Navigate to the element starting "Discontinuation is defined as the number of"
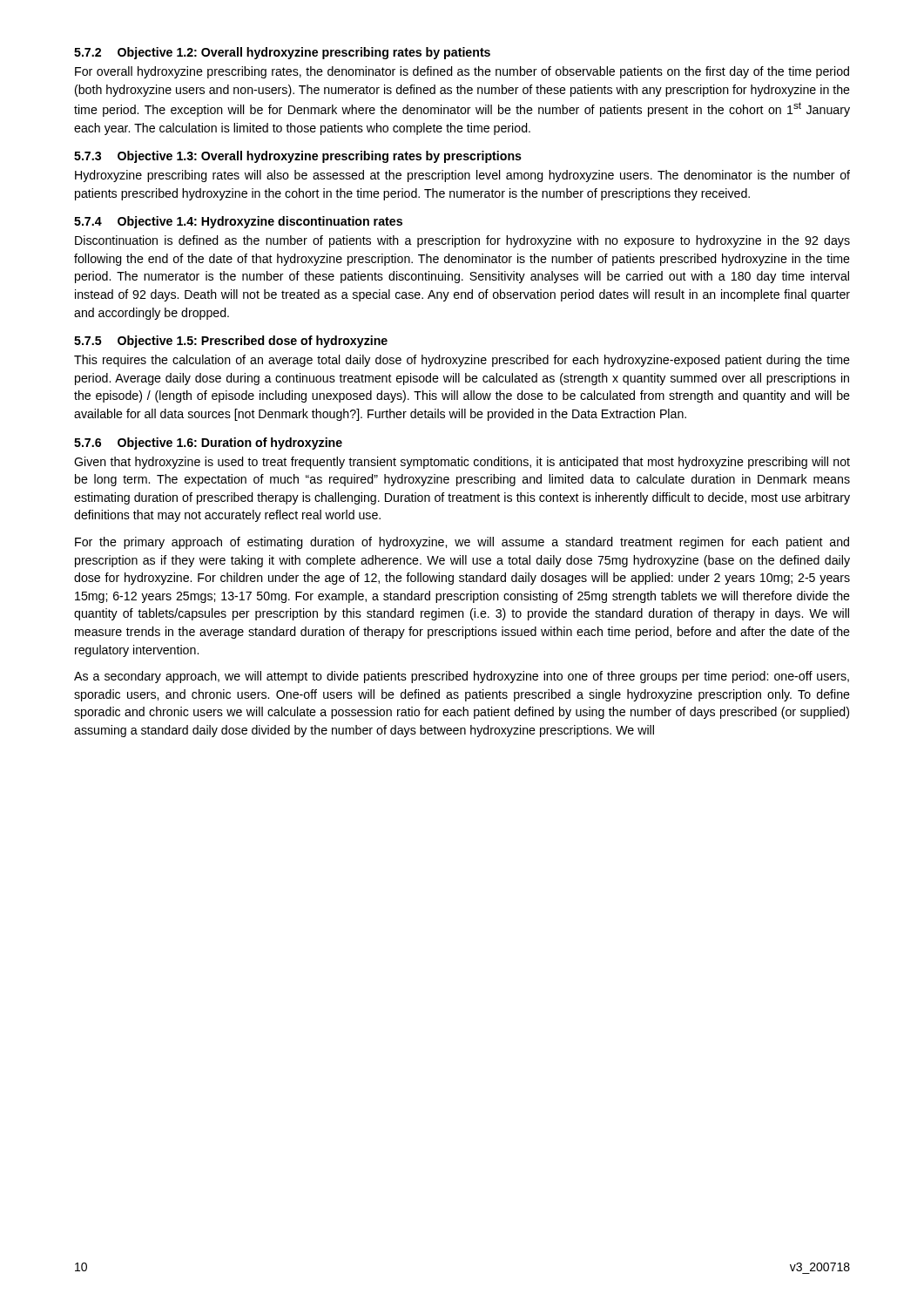 coord(462,277)
